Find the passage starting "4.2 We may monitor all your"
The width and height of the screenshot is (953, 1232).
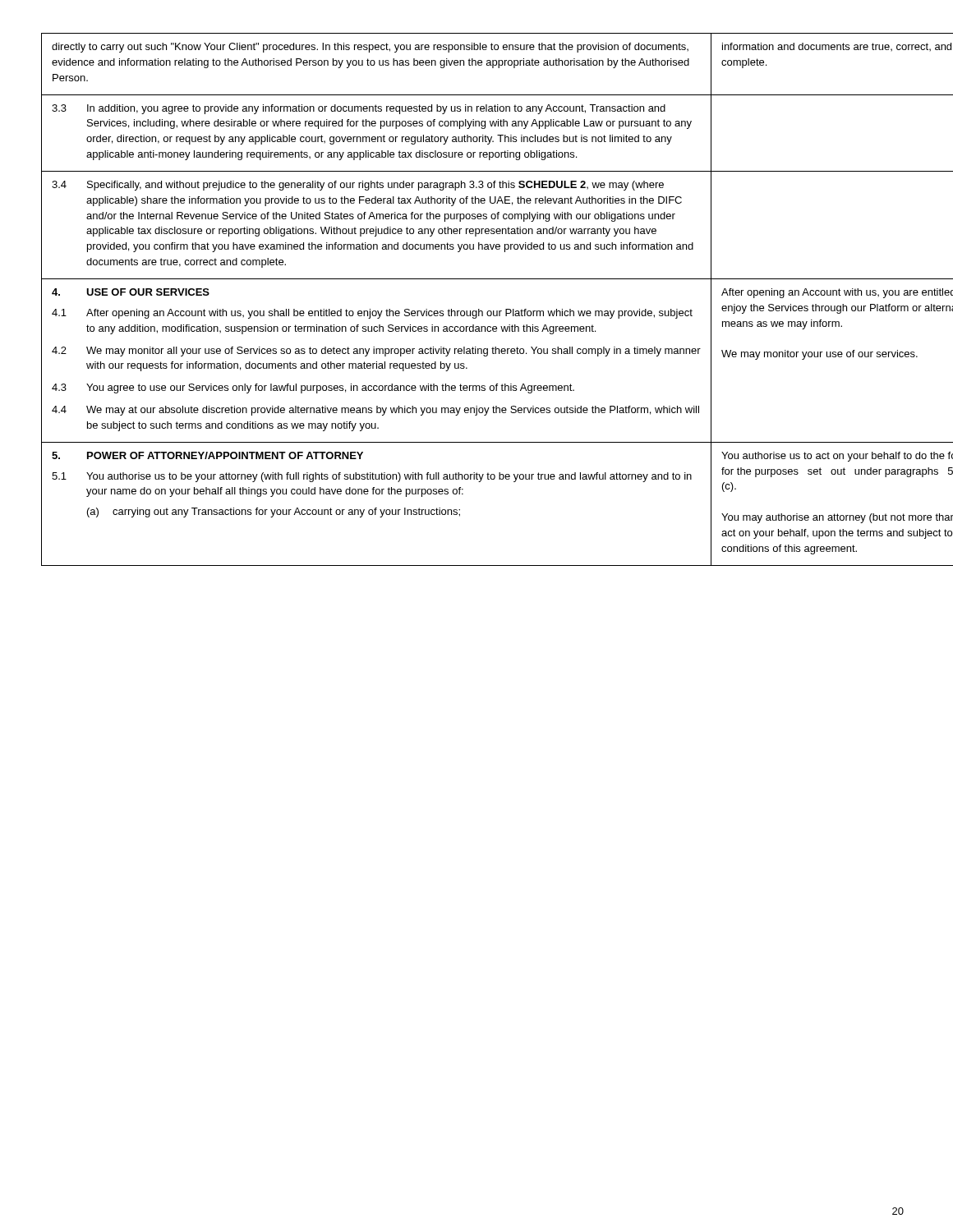(376, 358)
